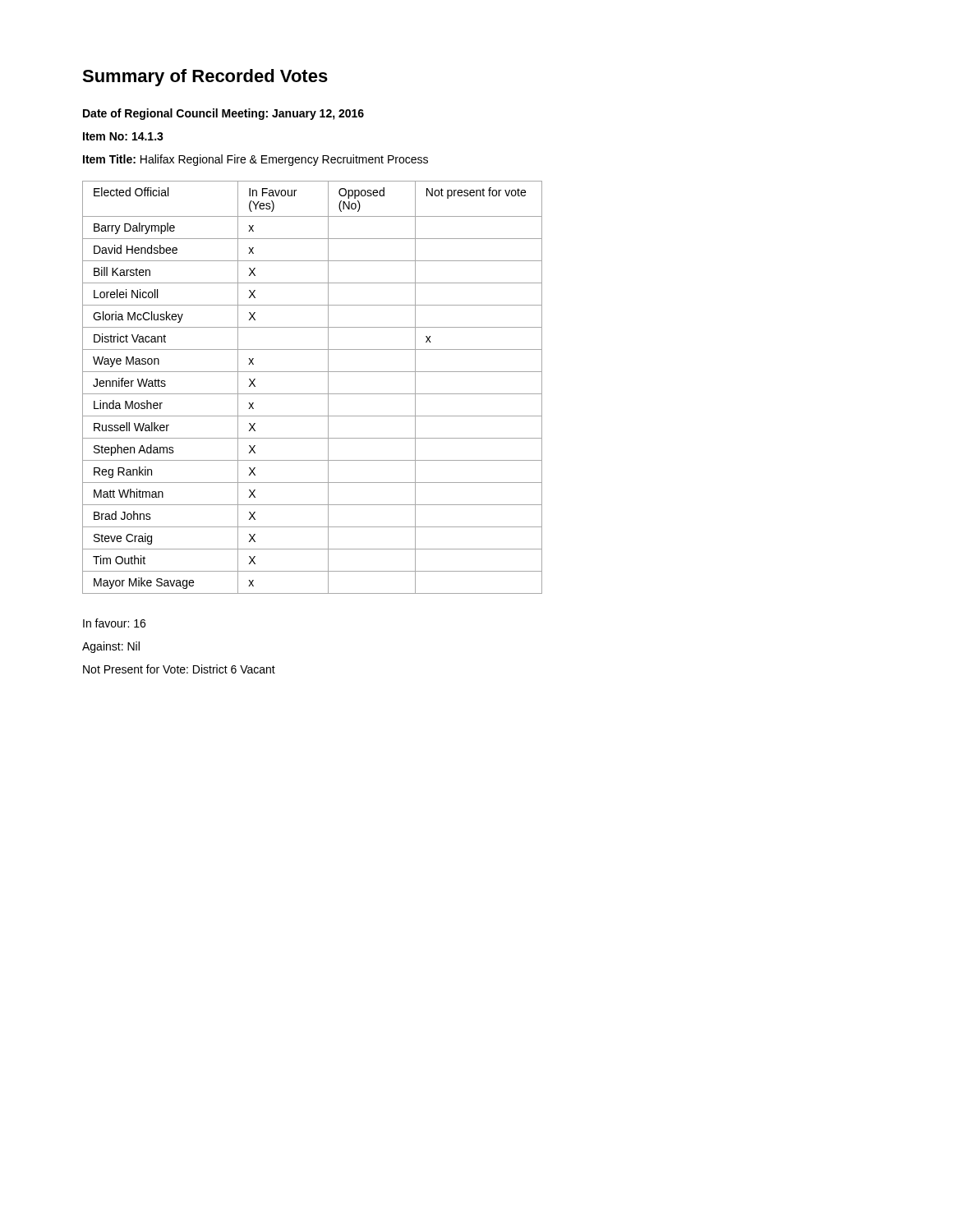Where does it say "Not Present for Vote: District 6 Vacant"?
The width and height of the screenshot is (953, 1232).
tap(179, 669)
